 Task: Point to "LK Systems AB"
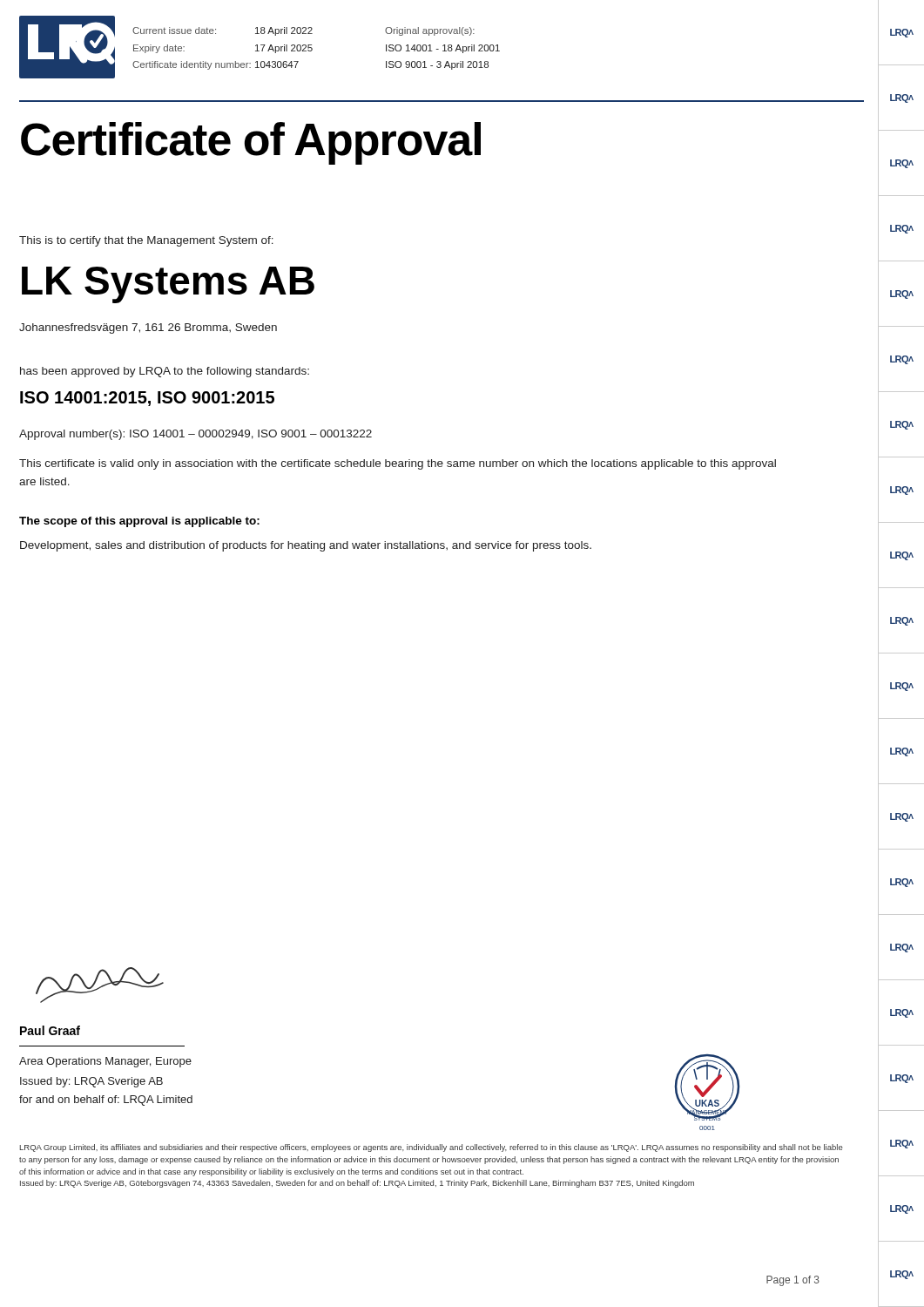tap(168, 281)
